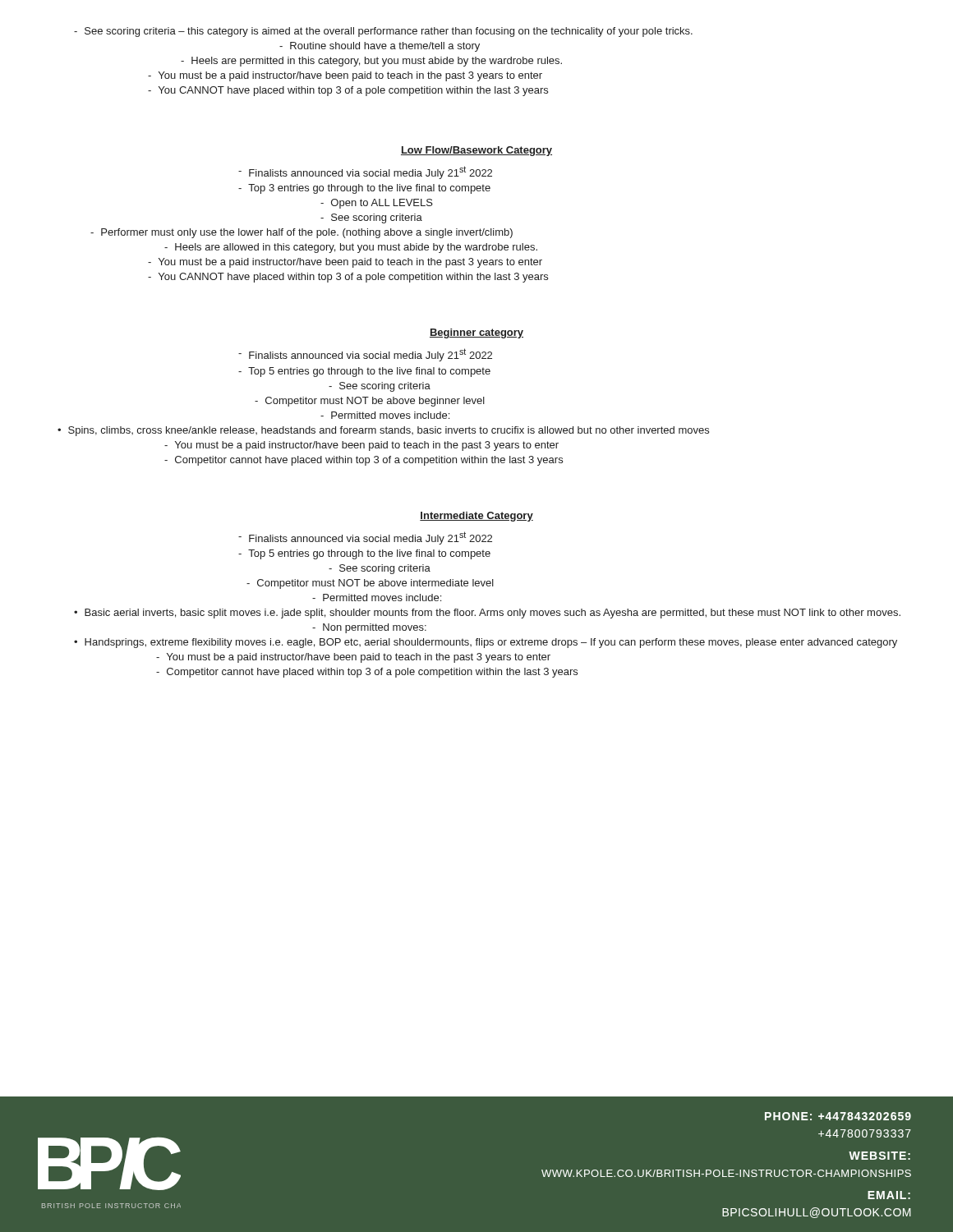Viewport: 953px width, 1232px height.
Task: Locate the section header with the text "Intermediate Category"
Action: (476, 515)
